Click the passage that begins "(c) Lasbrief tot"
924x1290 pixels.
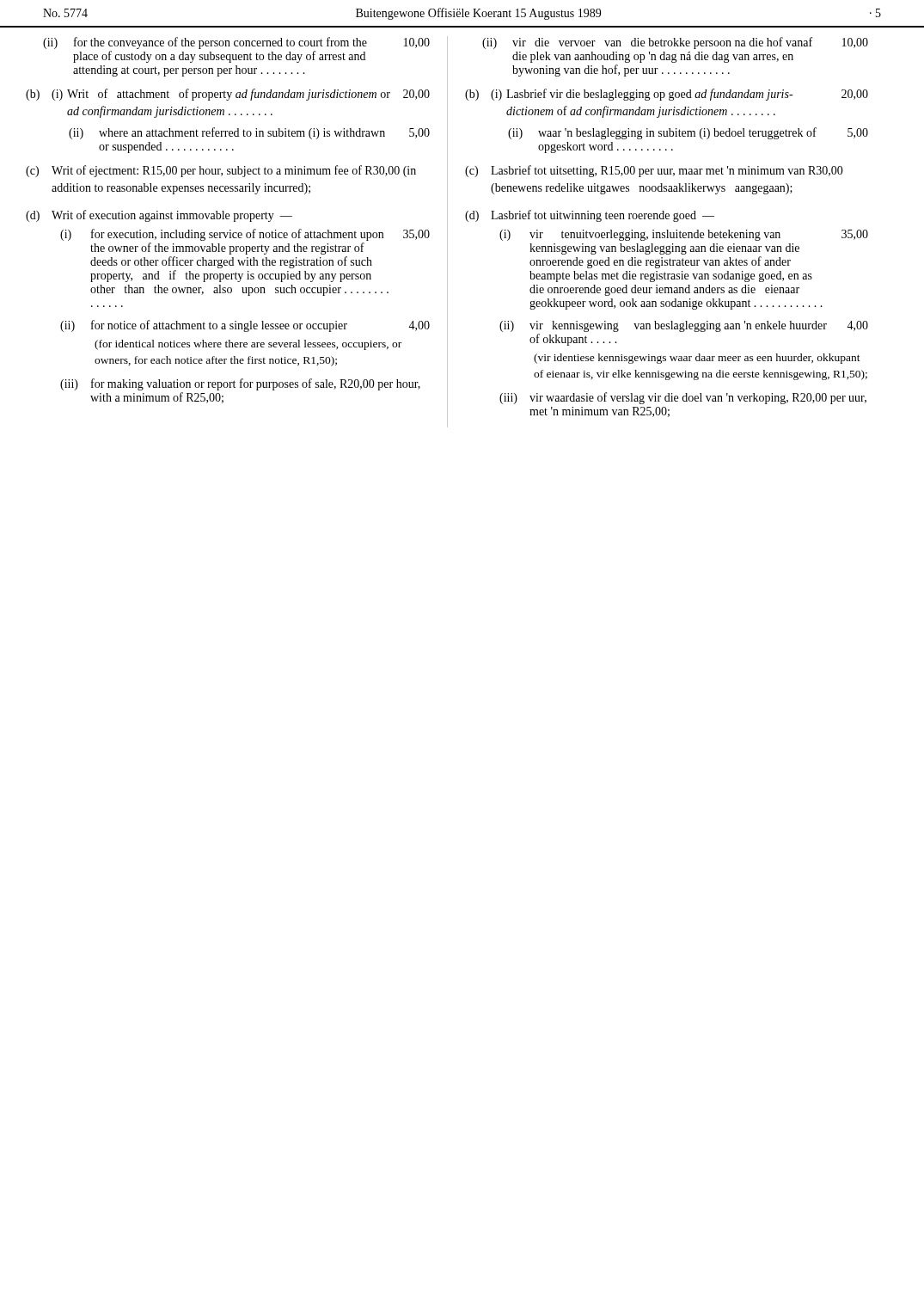click(x=667, y=180)
